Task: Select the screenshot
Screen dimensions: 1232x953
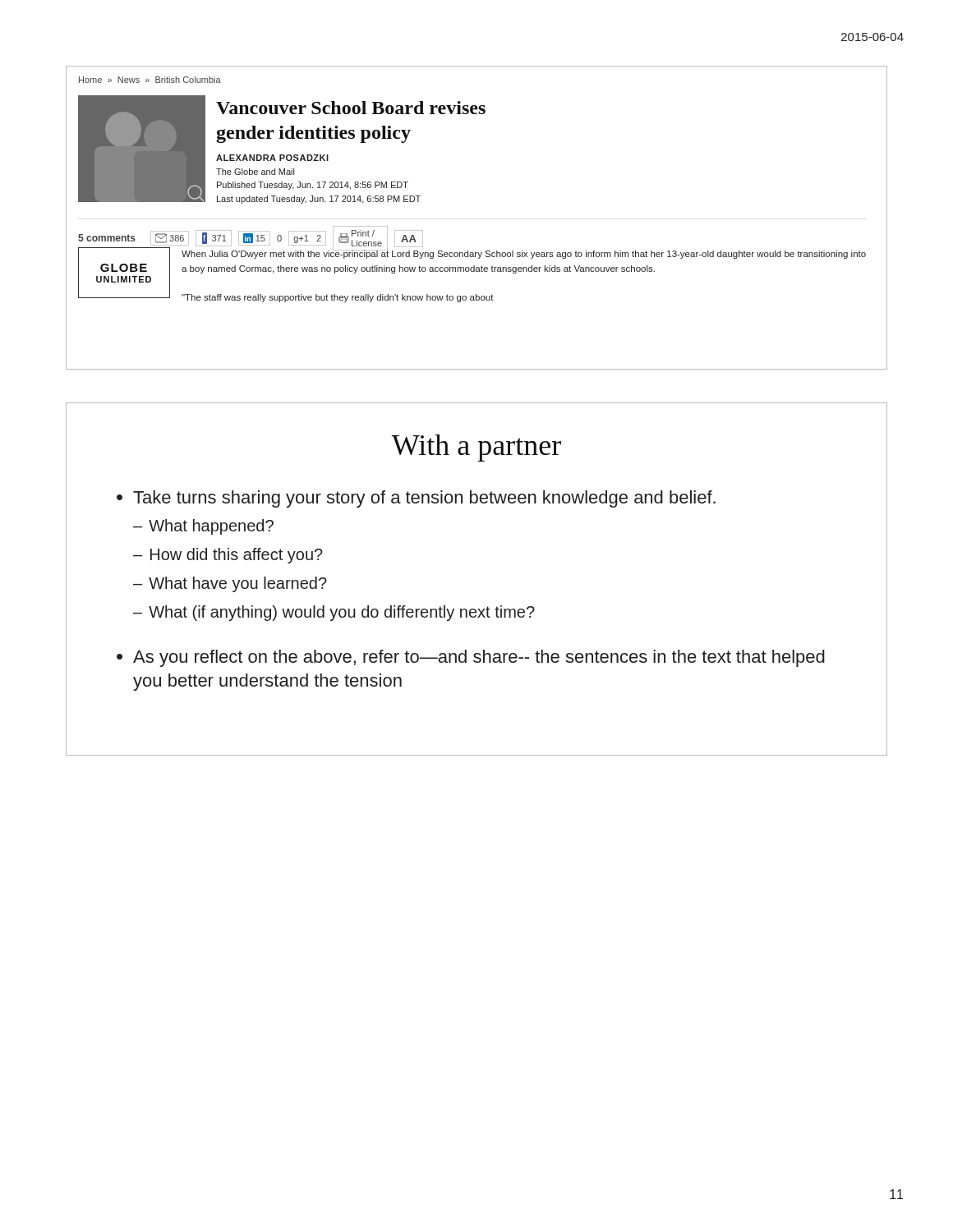Action: 476,218
